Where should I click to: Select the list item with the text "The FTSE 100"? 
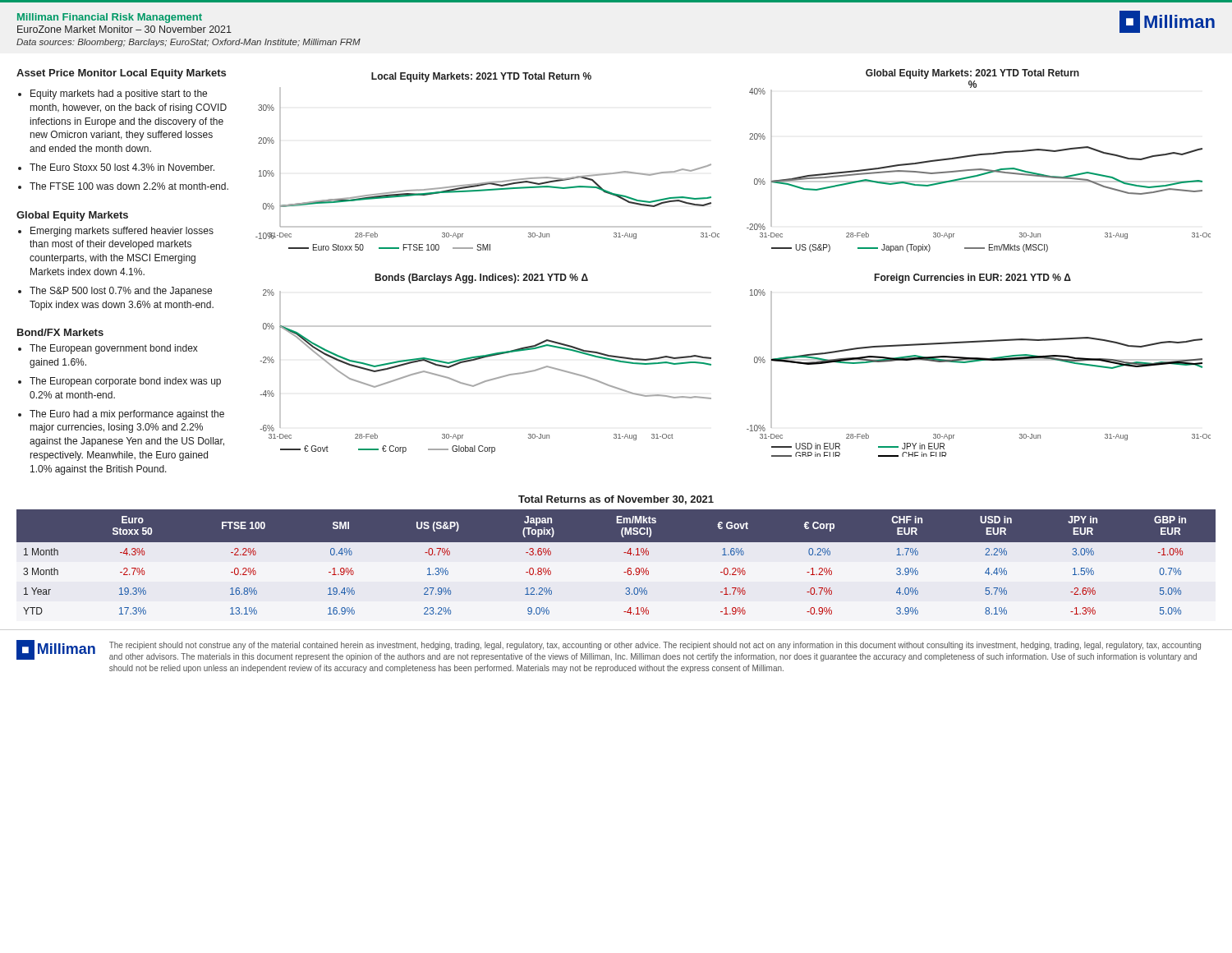tap(129, 186)
